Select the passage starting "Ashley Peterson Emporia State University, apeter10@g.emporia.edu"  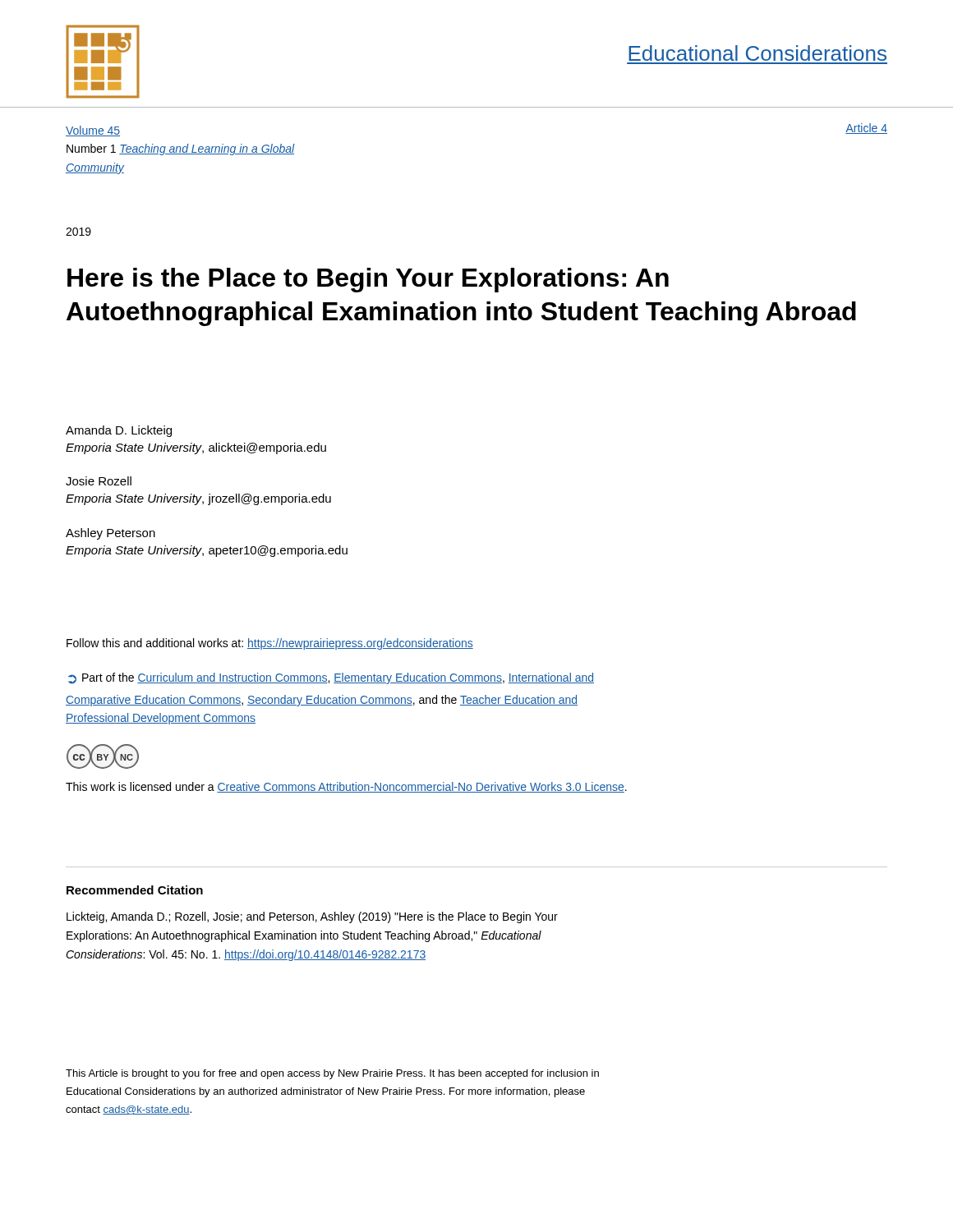[207, 541]
